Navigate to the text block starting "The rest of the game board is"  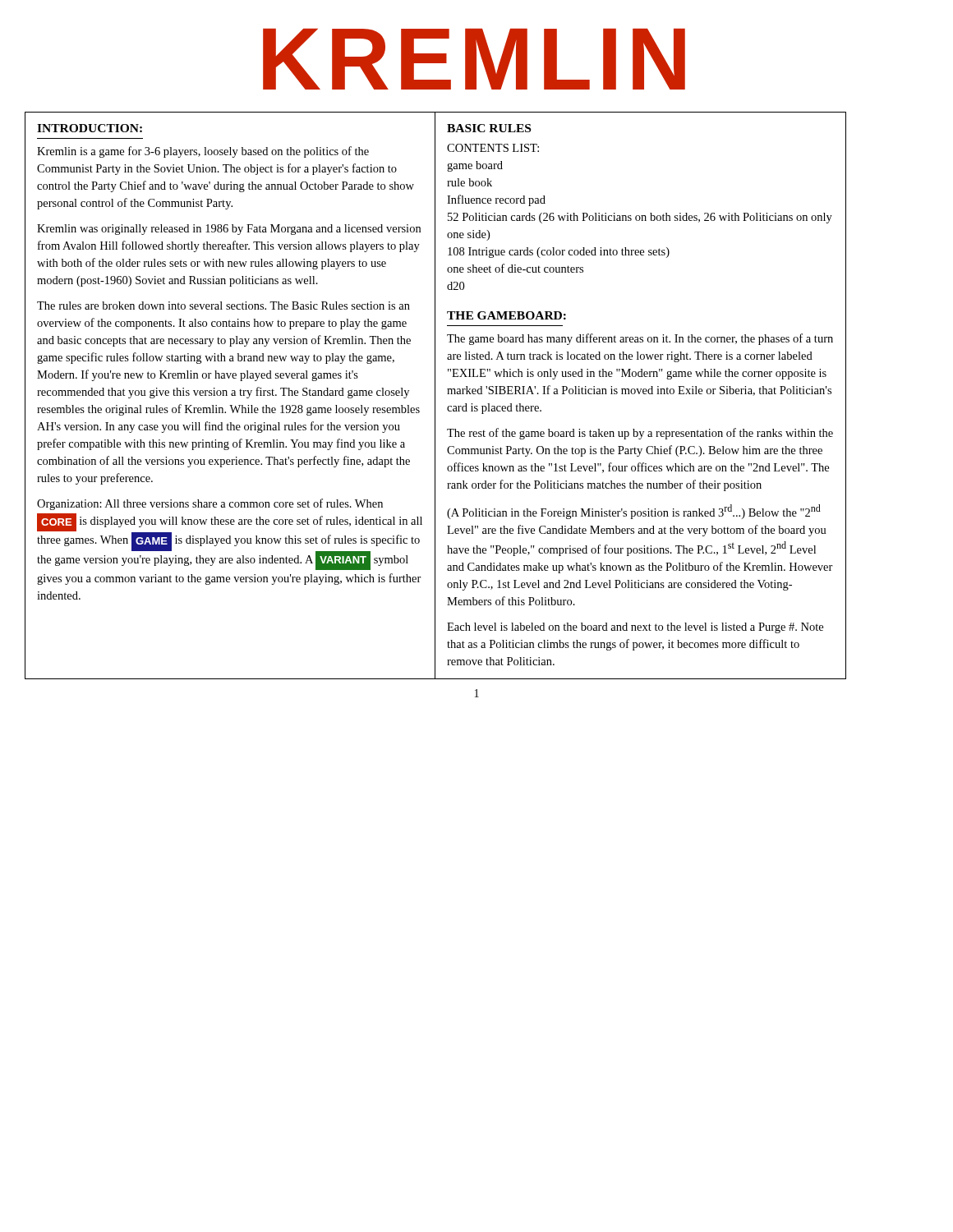click(640, 459)
